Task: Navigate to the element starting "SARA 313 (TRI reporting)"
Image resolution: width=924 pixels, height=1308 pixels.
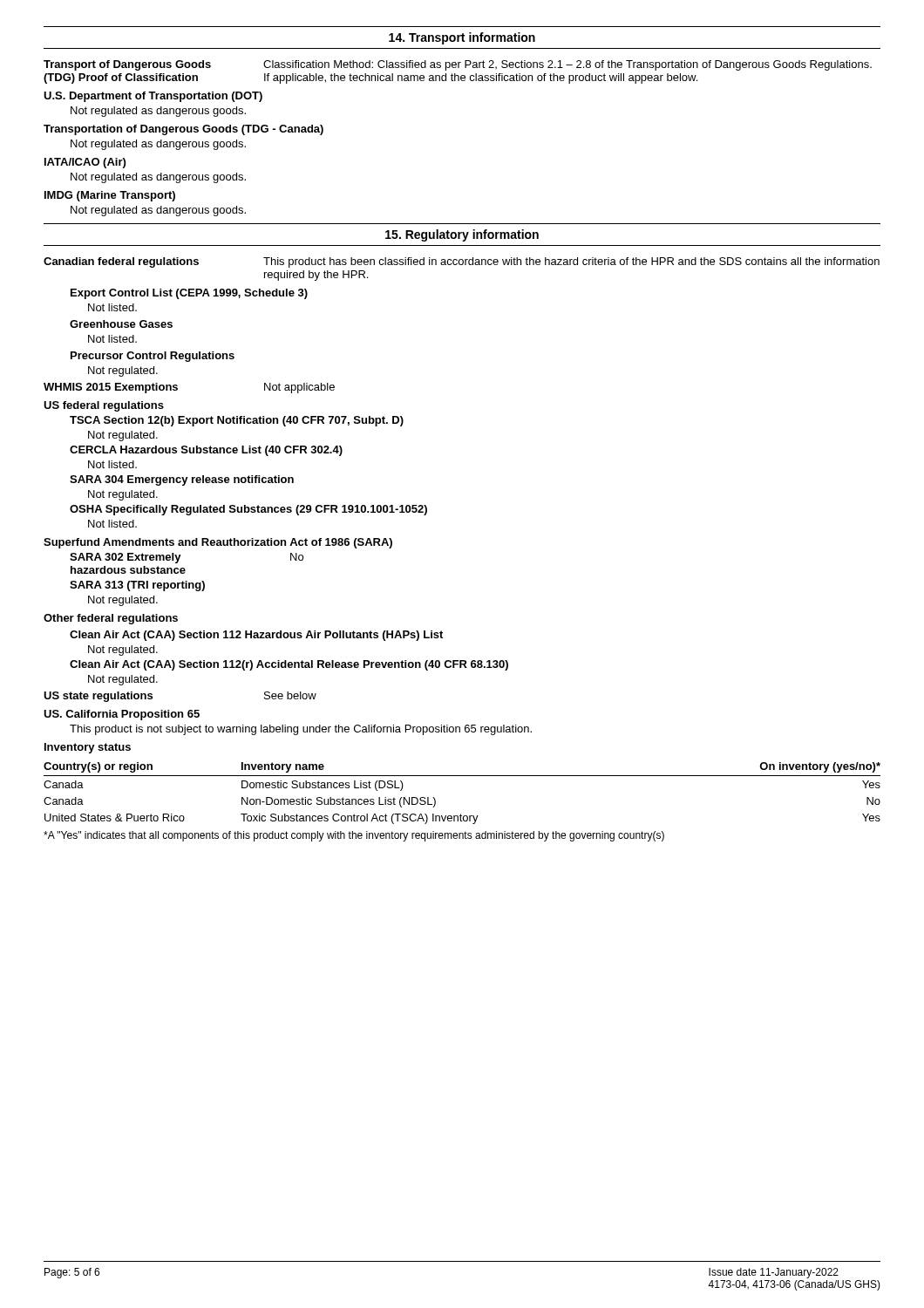Action: coord(138,585)
